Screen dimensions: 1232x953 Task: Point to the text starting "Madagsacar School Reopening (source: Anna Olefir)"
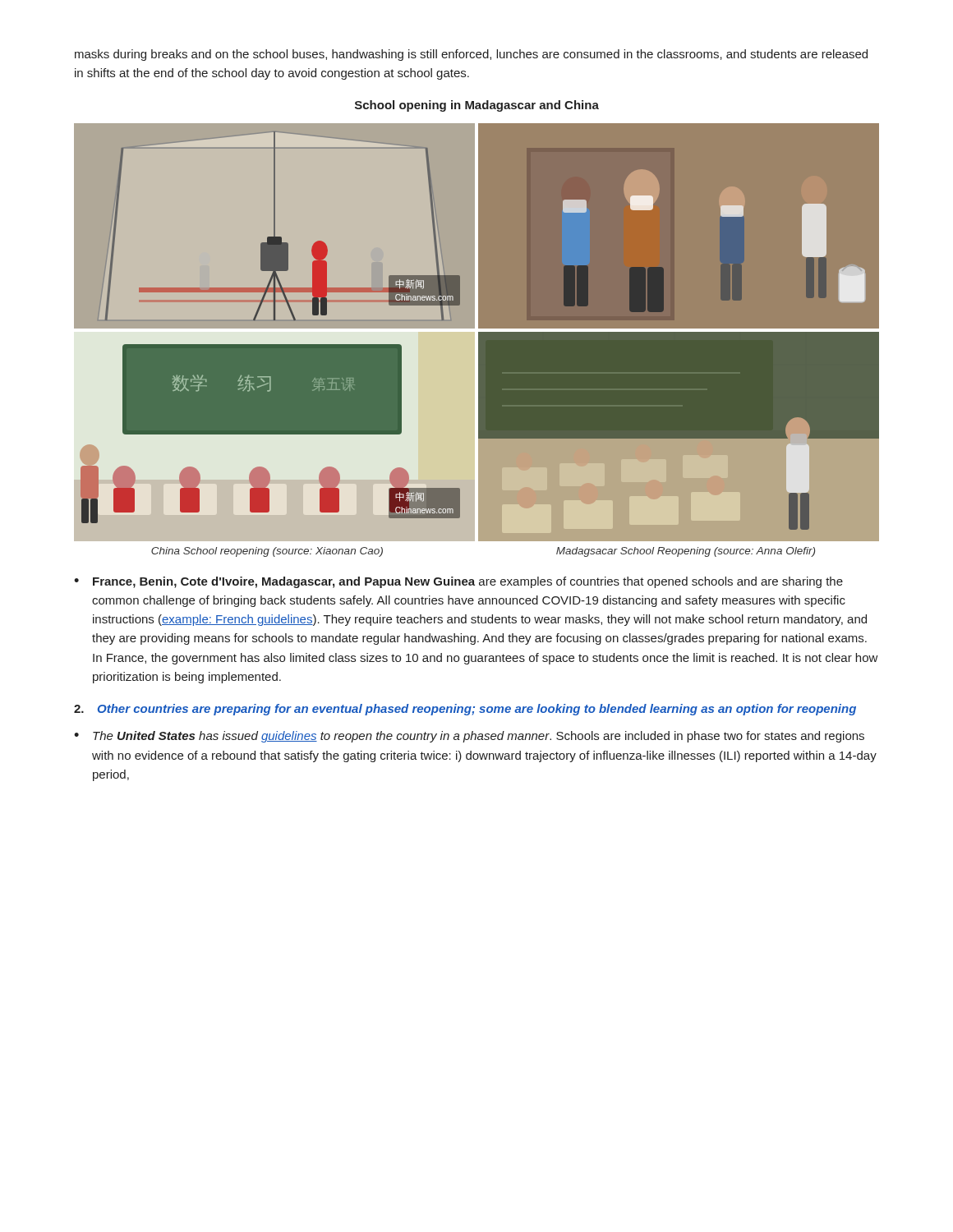[686, 550]
